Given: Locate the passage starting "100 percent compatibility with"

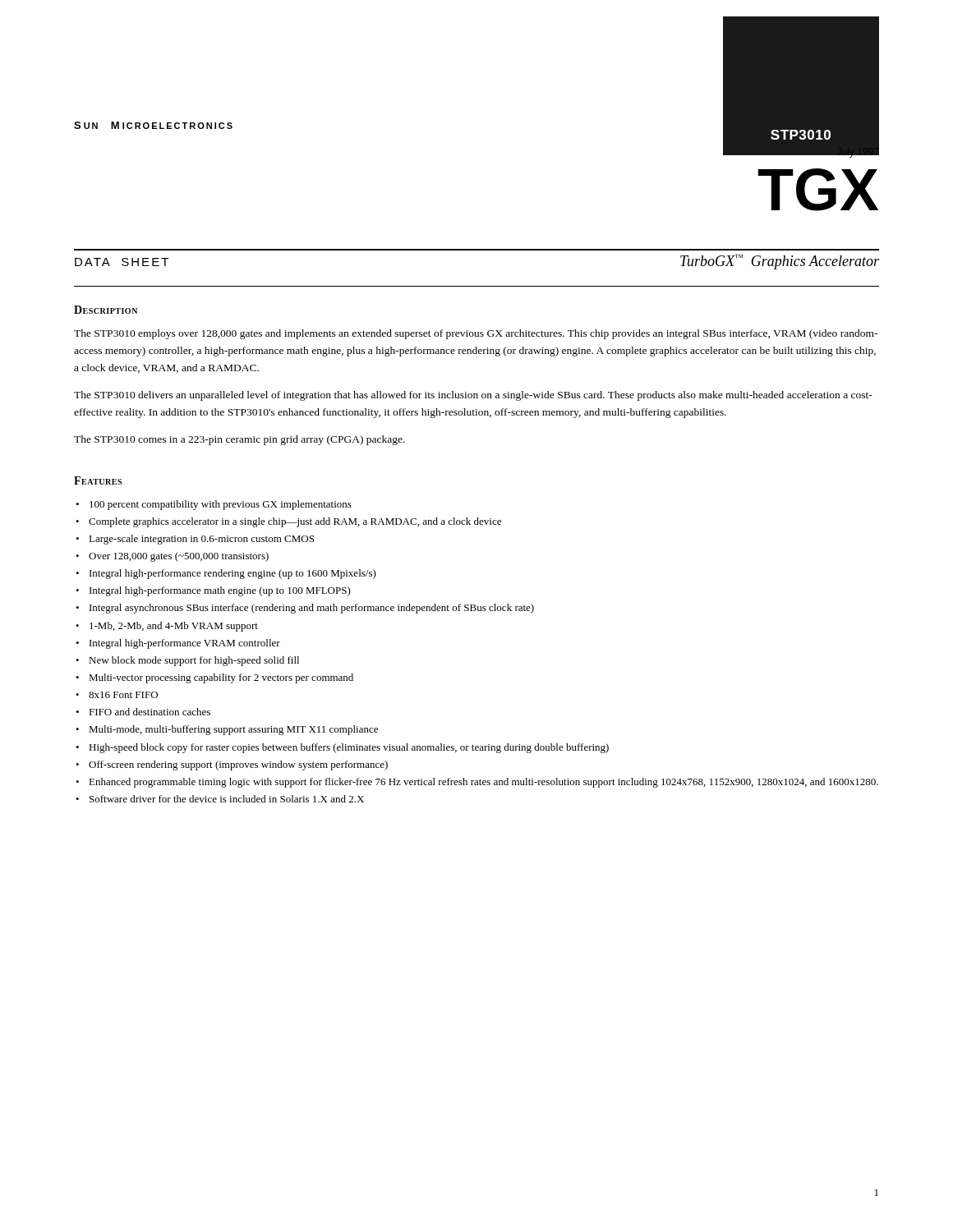Looking at the screenshot, I should (x=220, y=504).
